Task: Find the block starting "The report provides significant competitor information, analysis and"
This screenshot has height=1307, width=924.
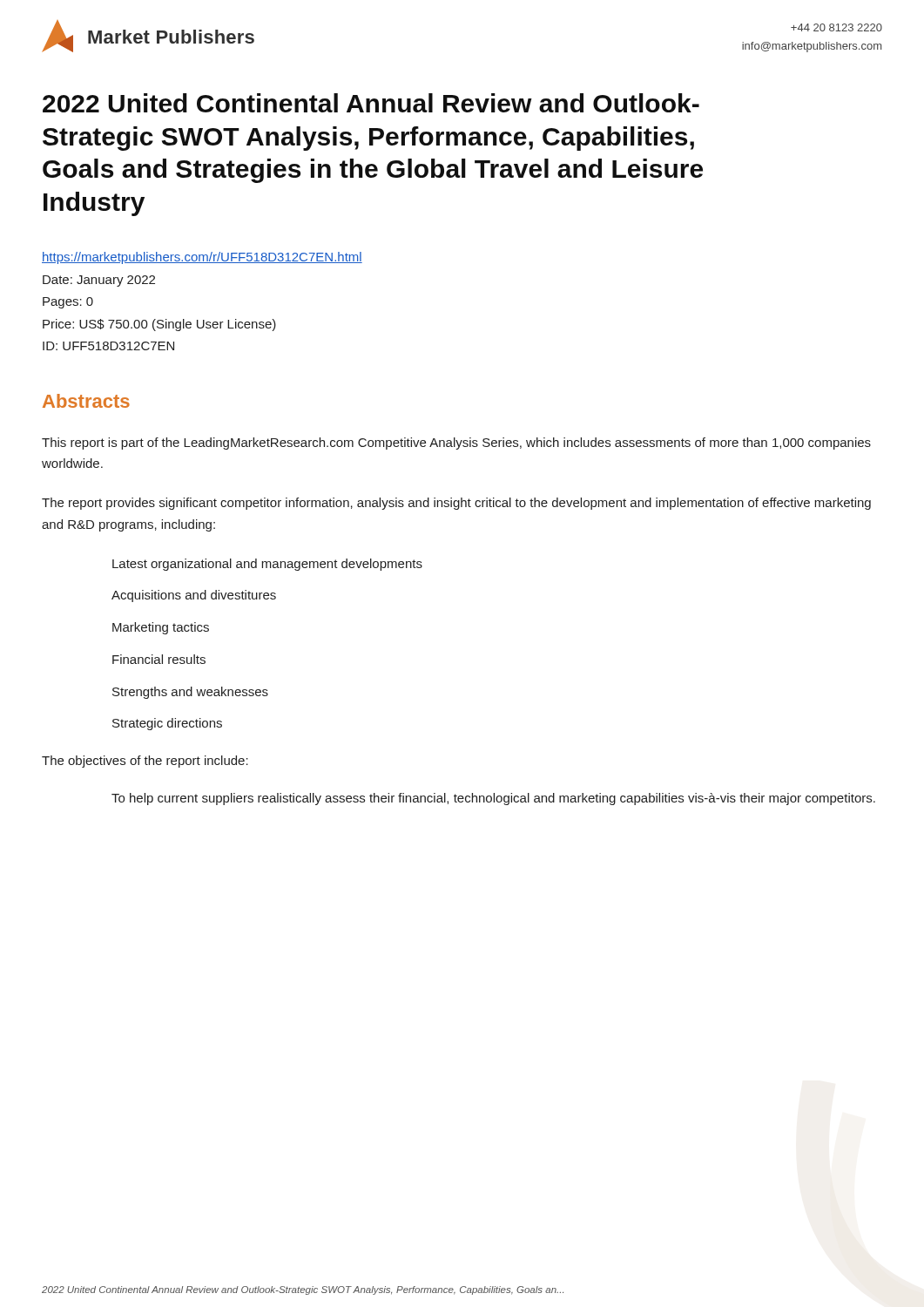Action: click(457, 513)
